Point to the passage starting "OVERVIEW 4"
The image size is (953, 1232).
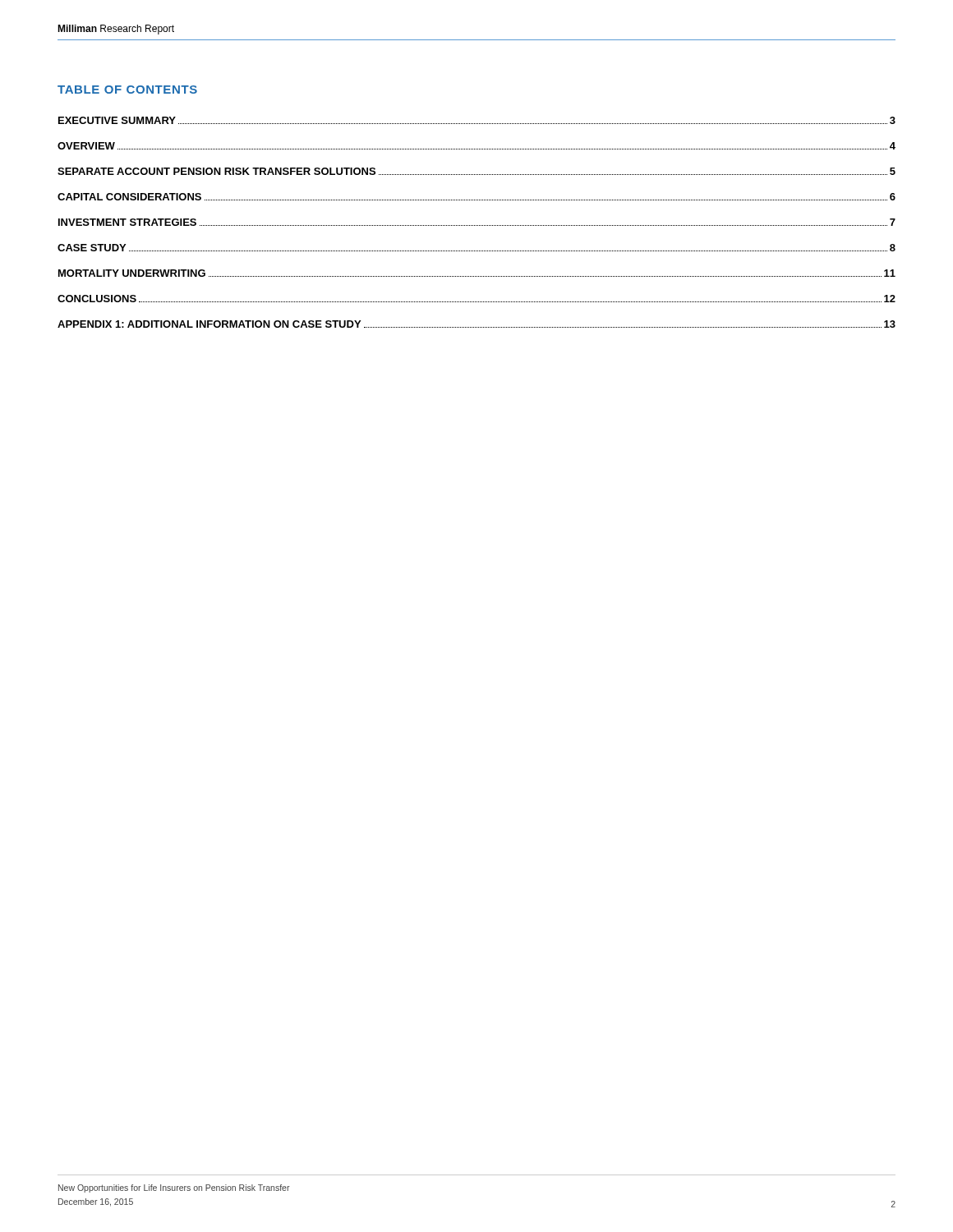click(476, 146)
